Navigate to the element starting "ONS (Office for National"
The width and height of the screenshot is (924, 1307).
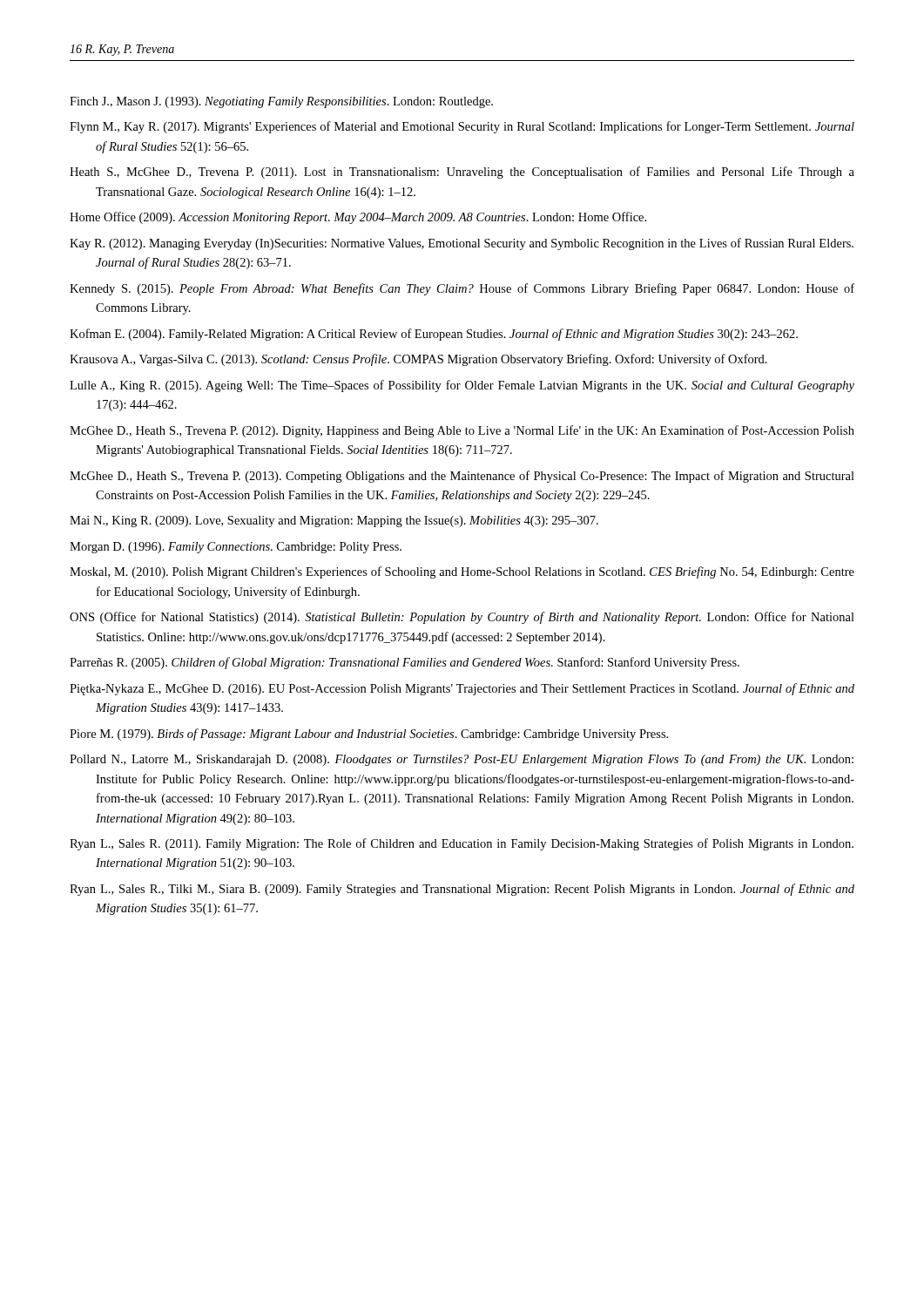coord(462,627)
